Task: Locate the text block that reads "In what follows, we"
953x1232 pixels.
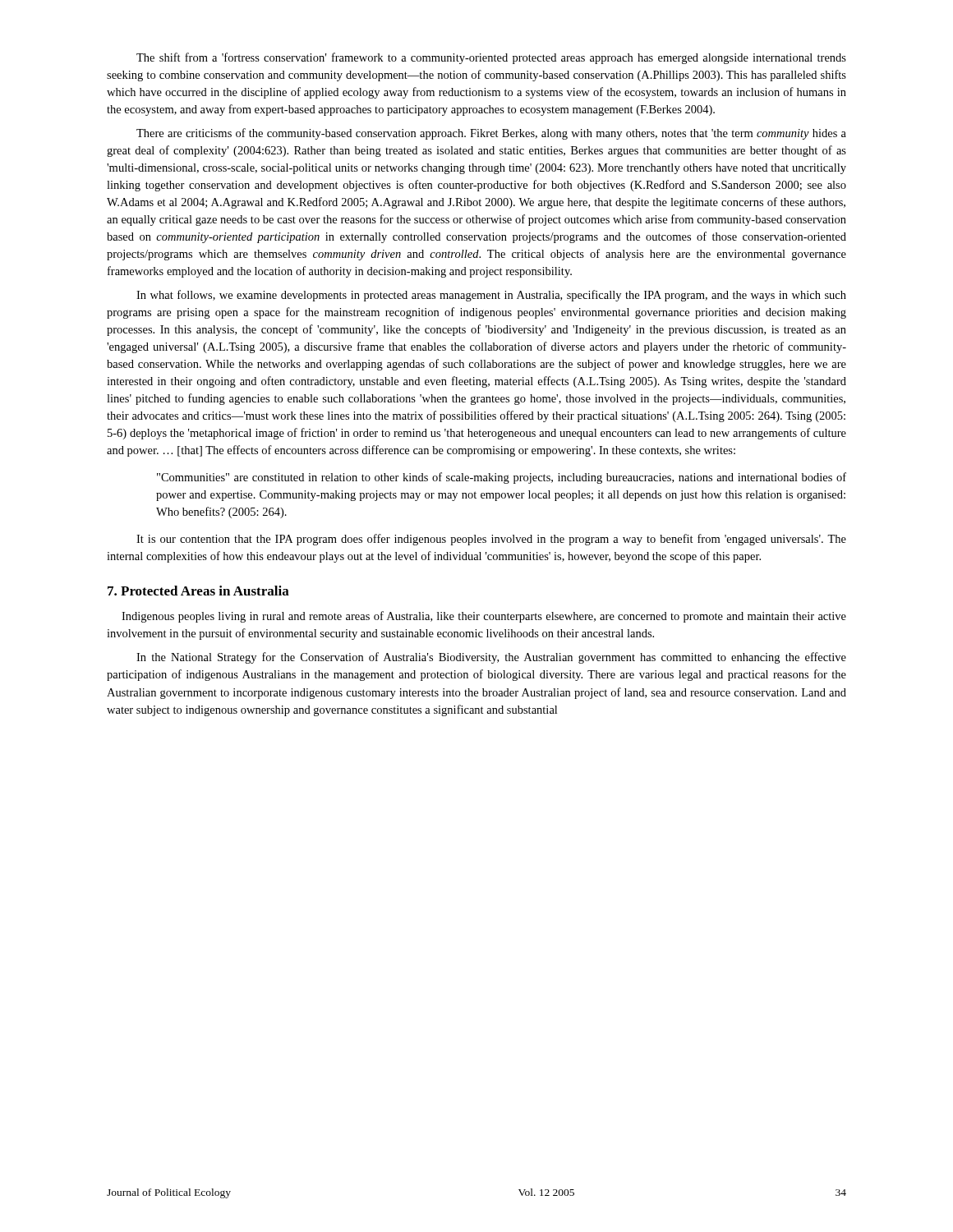Action: [476, 373]
